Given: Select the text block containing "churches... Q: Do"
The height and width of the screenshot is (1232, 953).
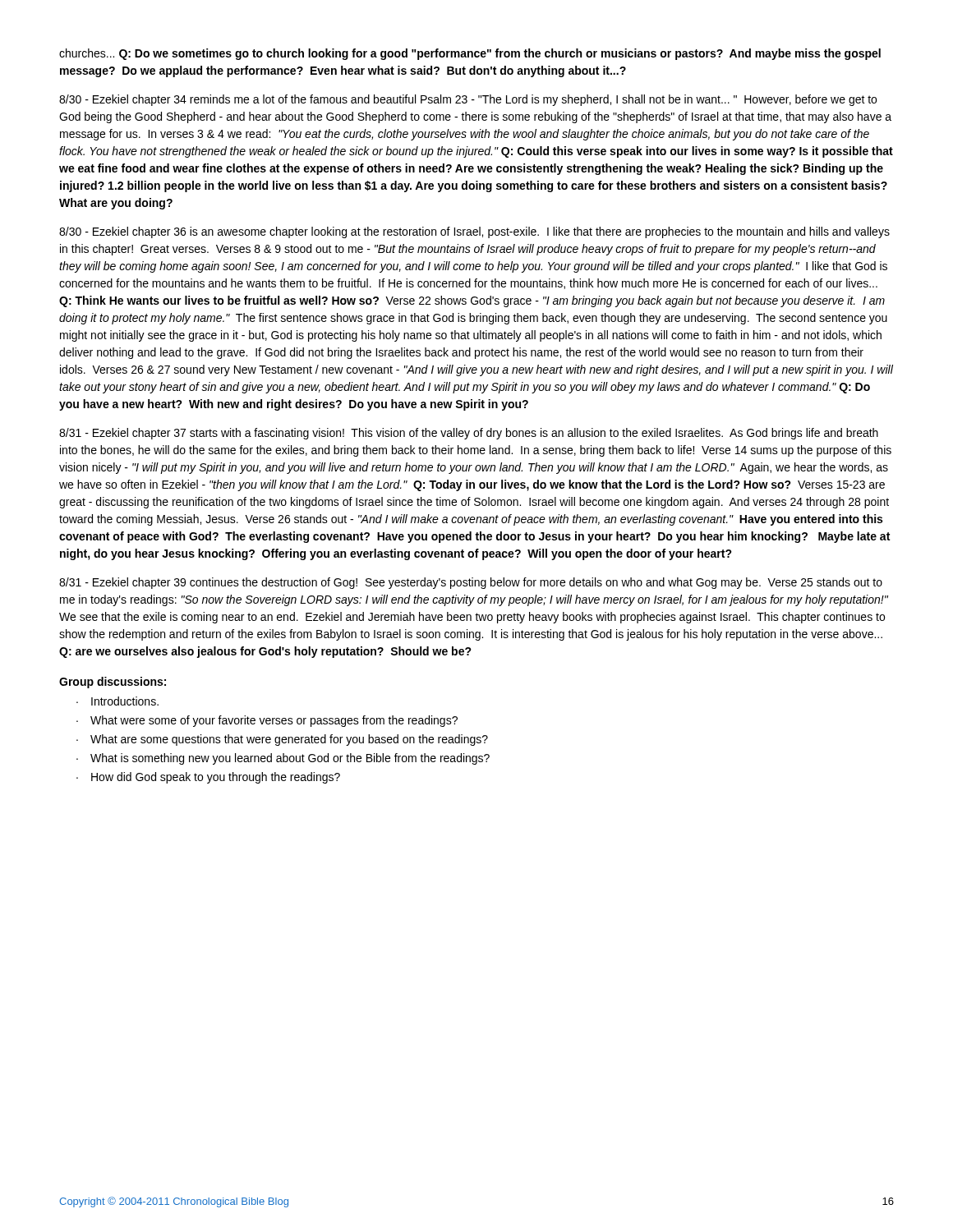Looking at the screenshot, I should click(470, 62).
